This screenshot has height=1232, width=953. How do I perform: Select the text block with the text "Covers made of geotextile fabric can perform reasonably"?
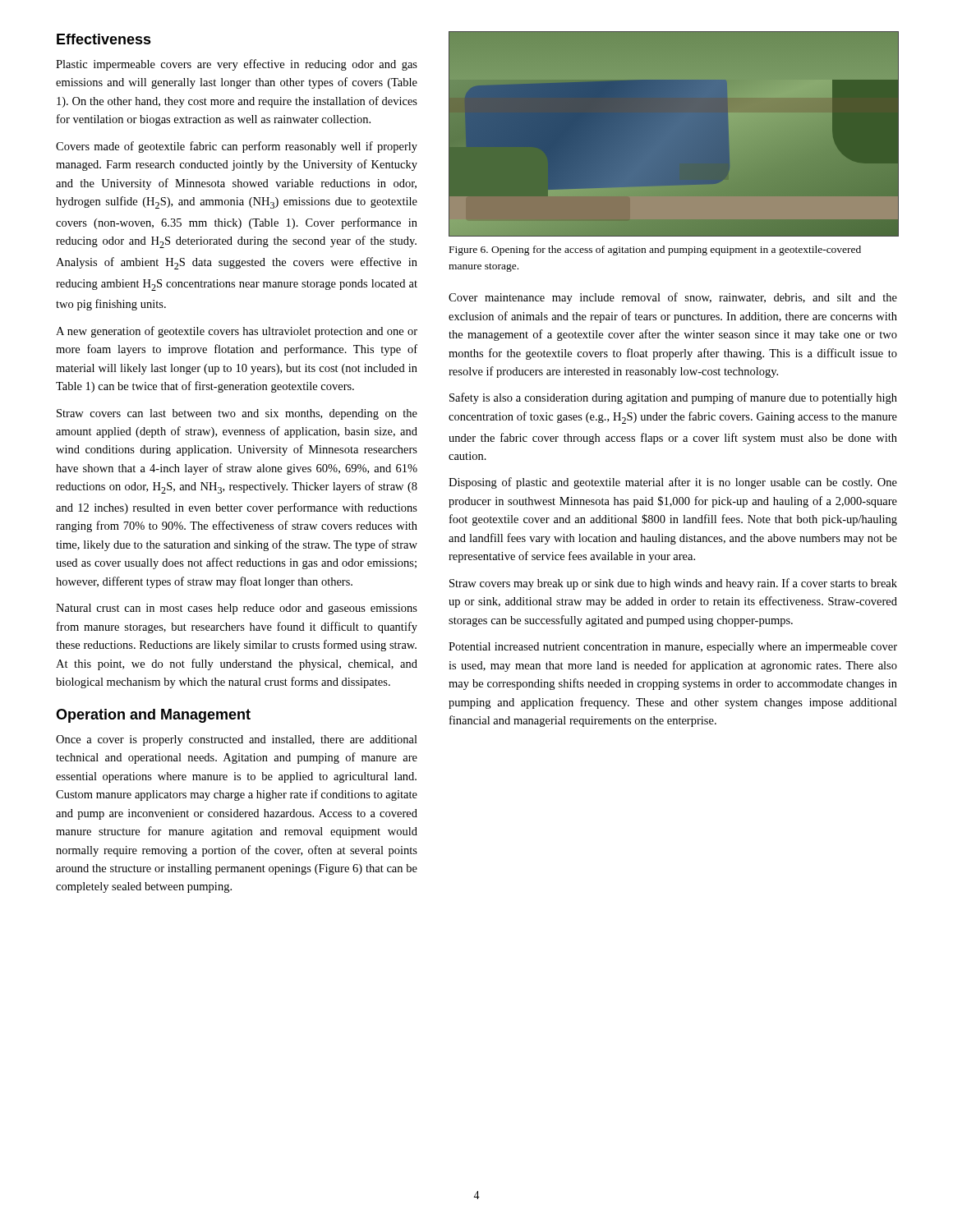point(237,225)
